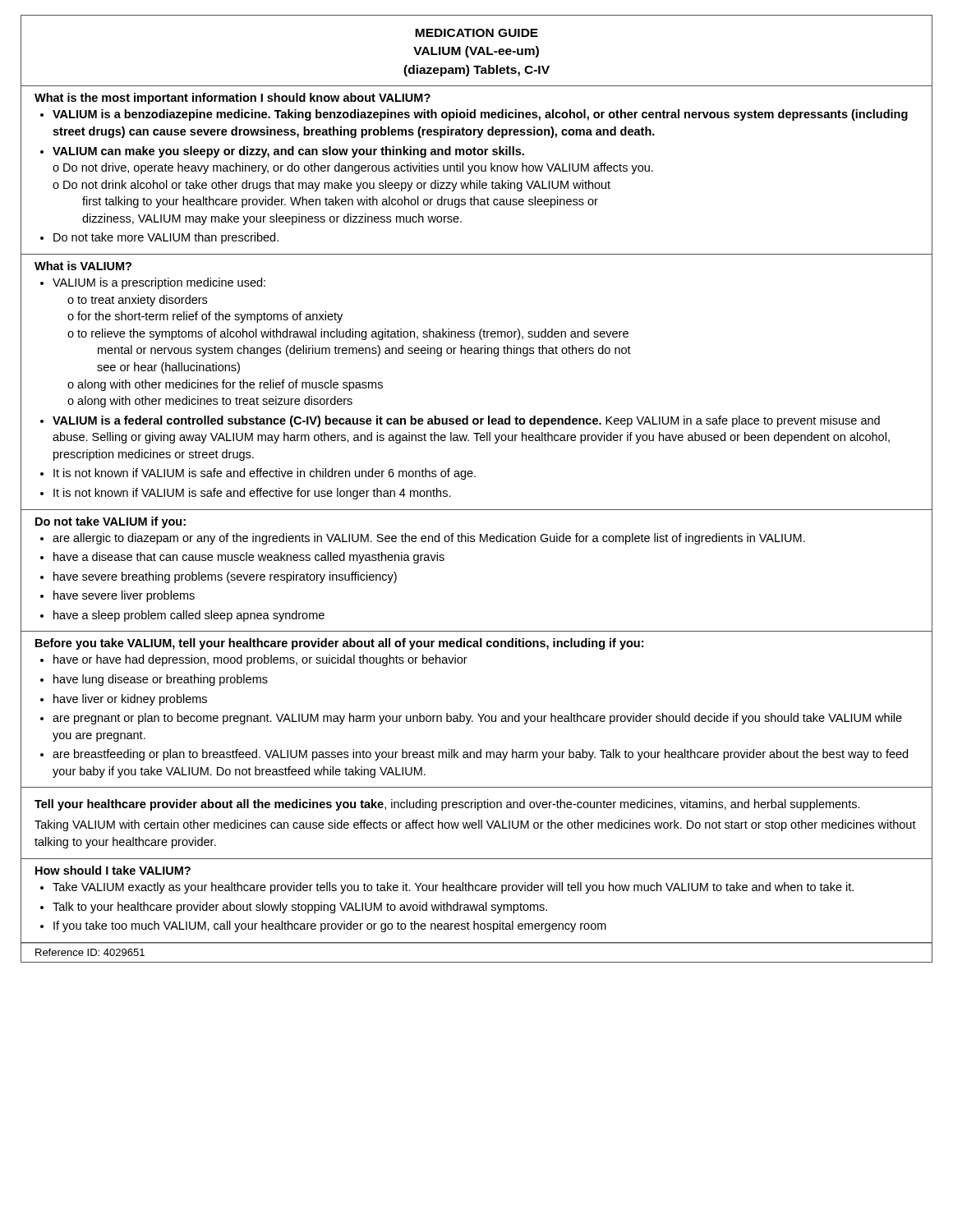Locate the list item with the text "have severe liver problems"

124,596
